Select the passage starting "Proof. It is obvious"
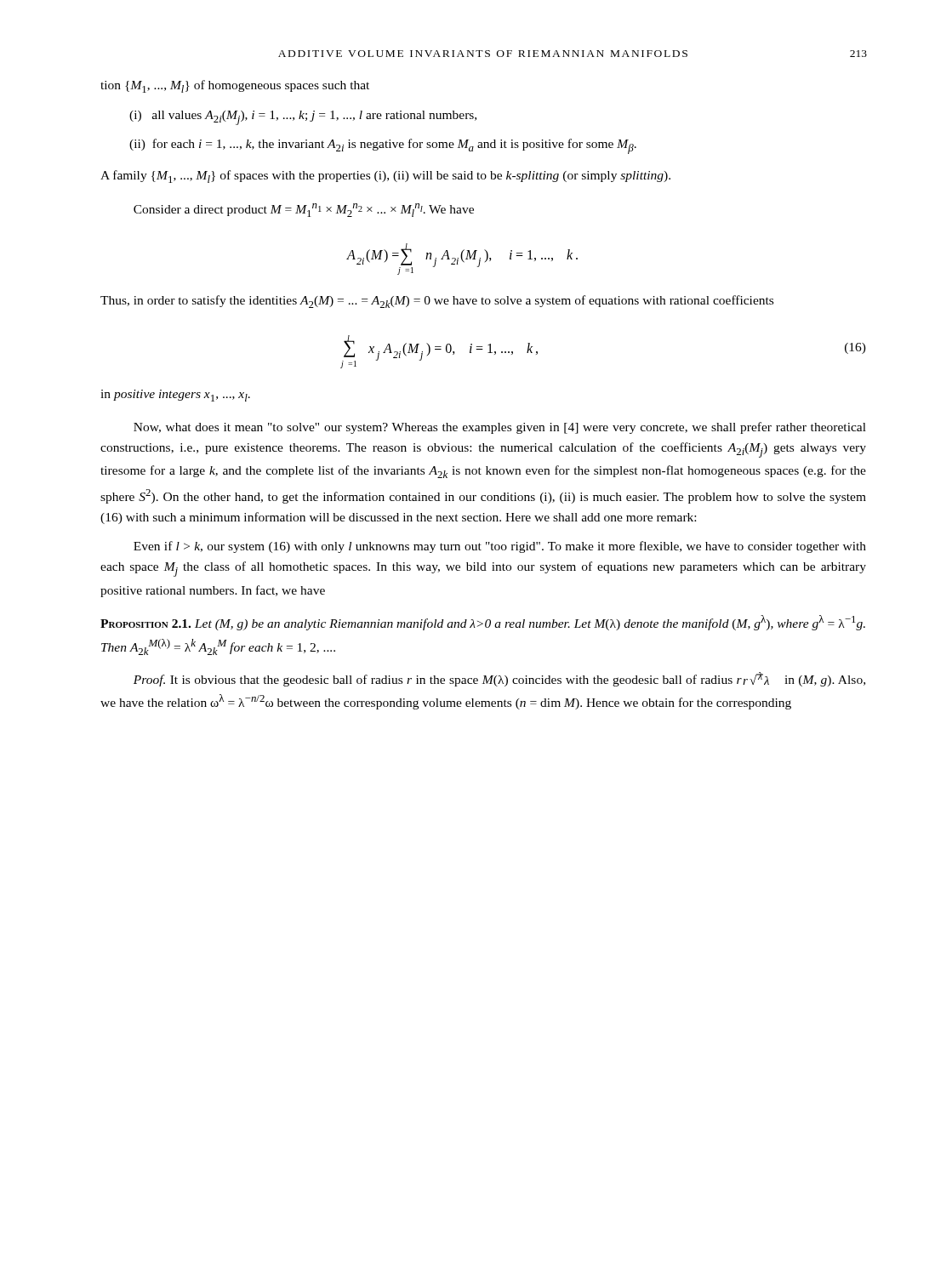 pos(483,690)
